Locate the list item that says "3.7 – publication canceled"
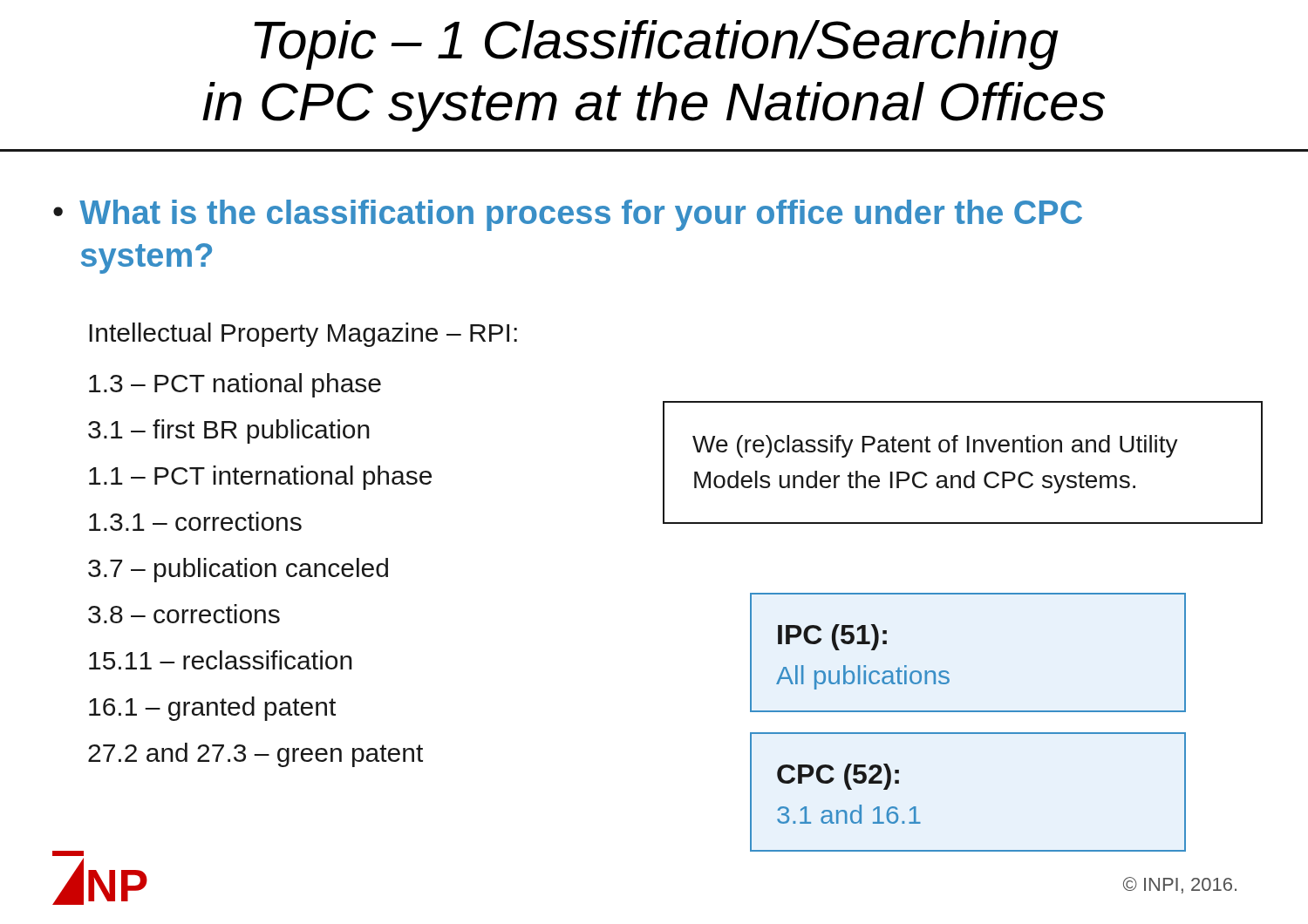1308x924 pixels. tap(238, 568)
